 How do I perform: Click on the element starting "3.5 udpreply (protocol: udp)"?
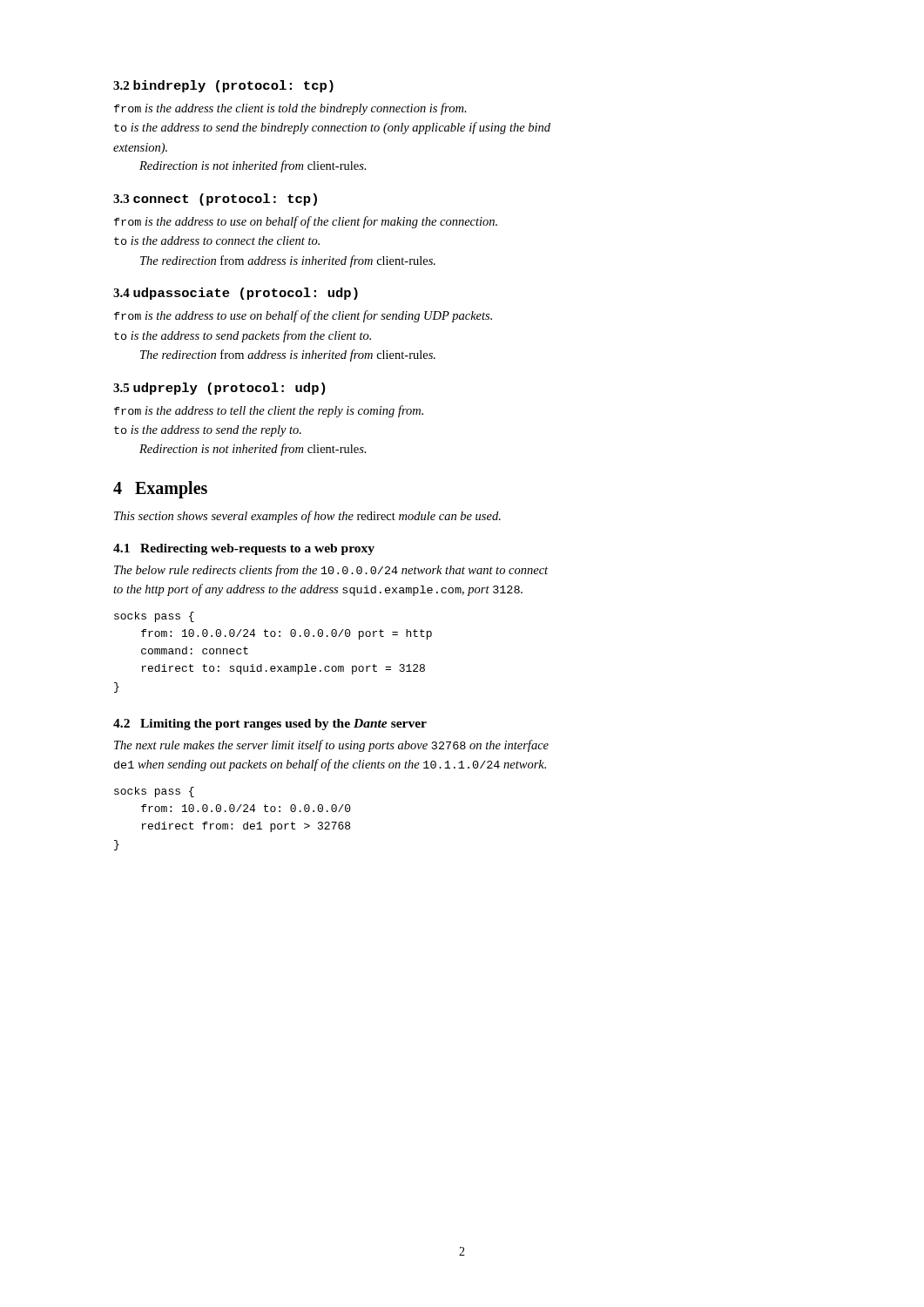[220, 388]
